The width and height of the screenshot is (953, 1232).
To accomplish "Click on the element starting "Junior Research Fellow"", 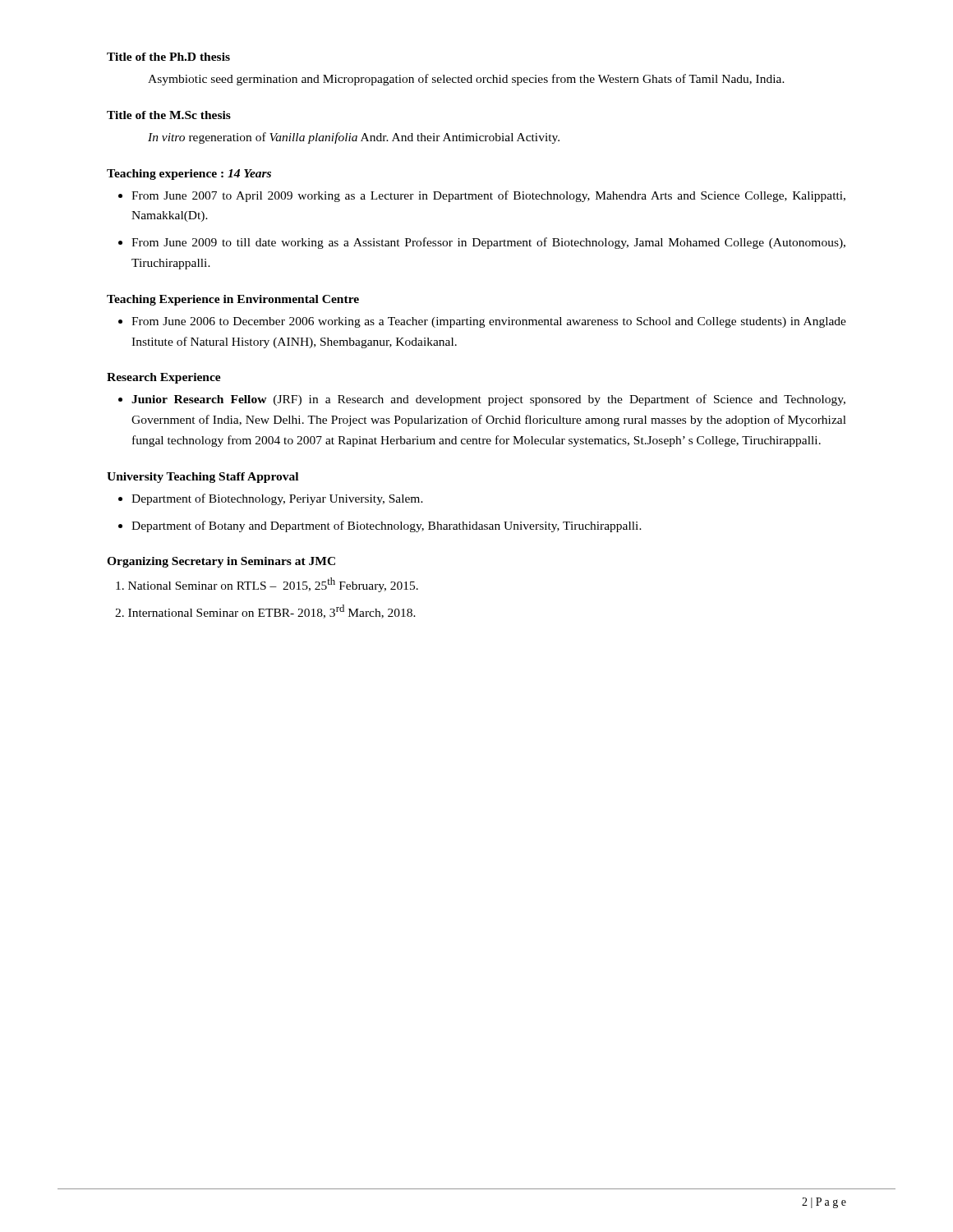I will coord(489,419).
